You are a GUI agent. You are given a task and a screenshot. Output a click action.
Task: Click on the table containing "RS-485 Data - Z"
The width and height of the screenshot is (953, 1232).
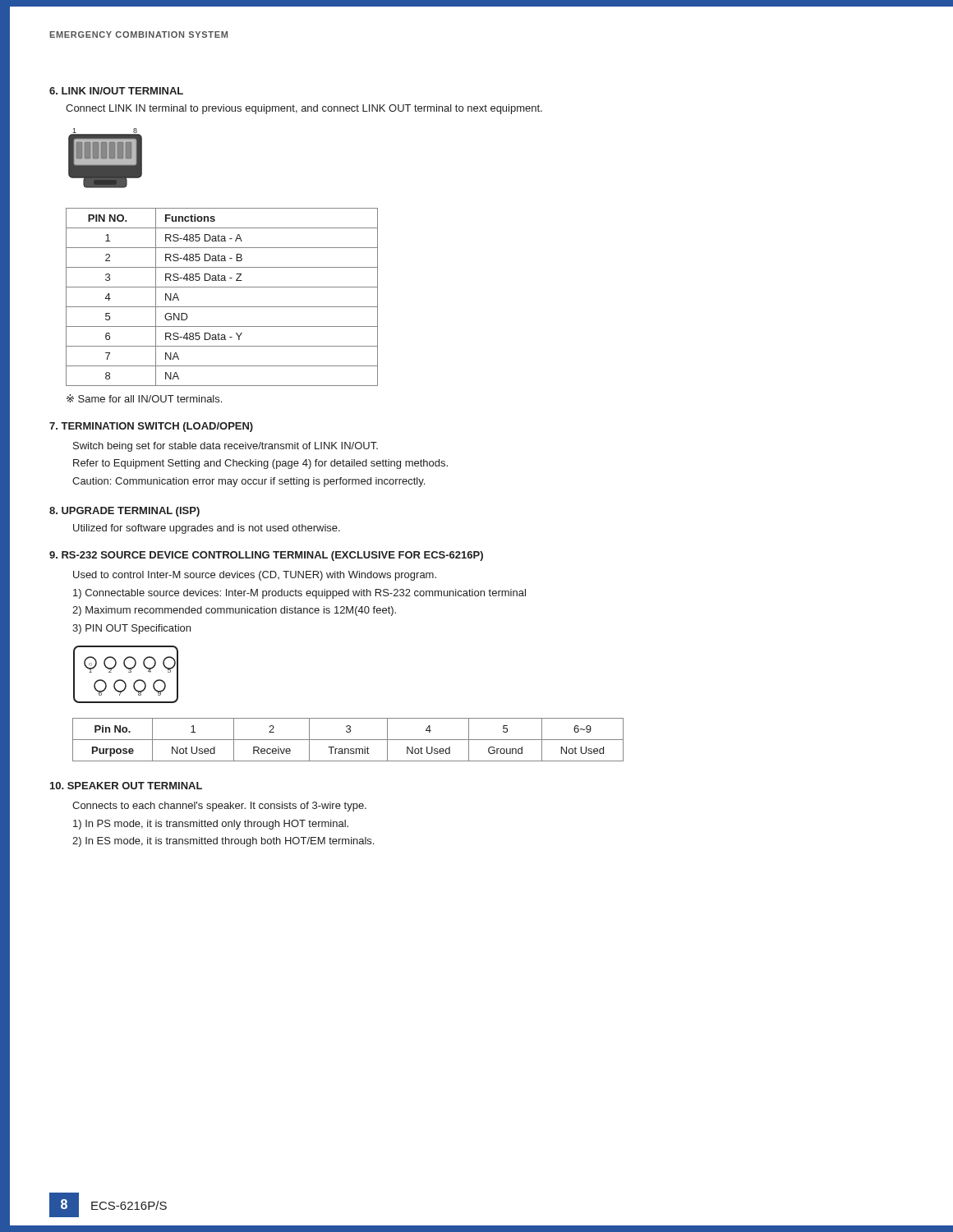(x=489, y=297)
